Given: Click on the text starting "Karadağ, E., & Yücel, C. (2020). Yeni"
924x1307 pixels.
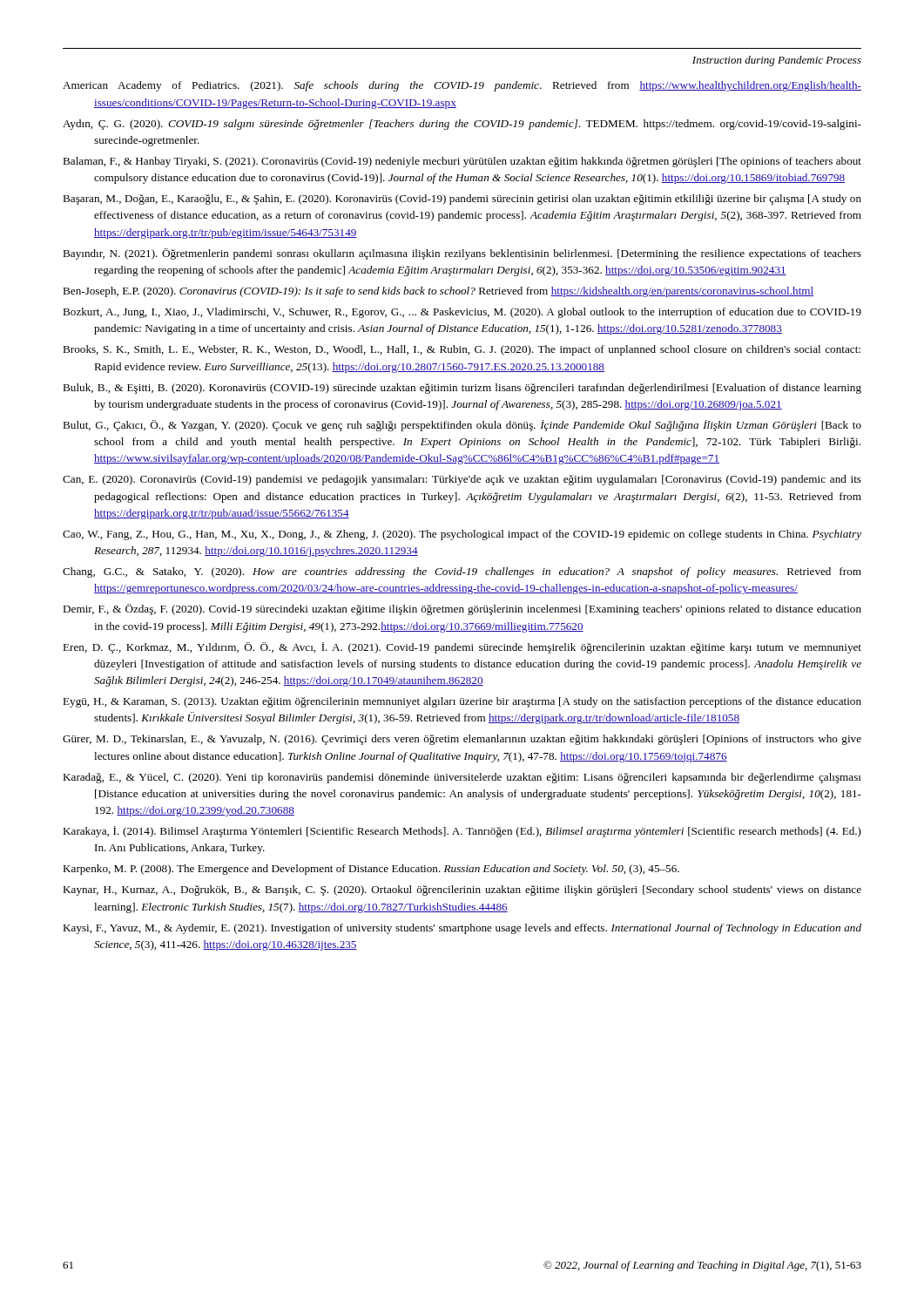Looking at the screenshot, I should [462, 793].
